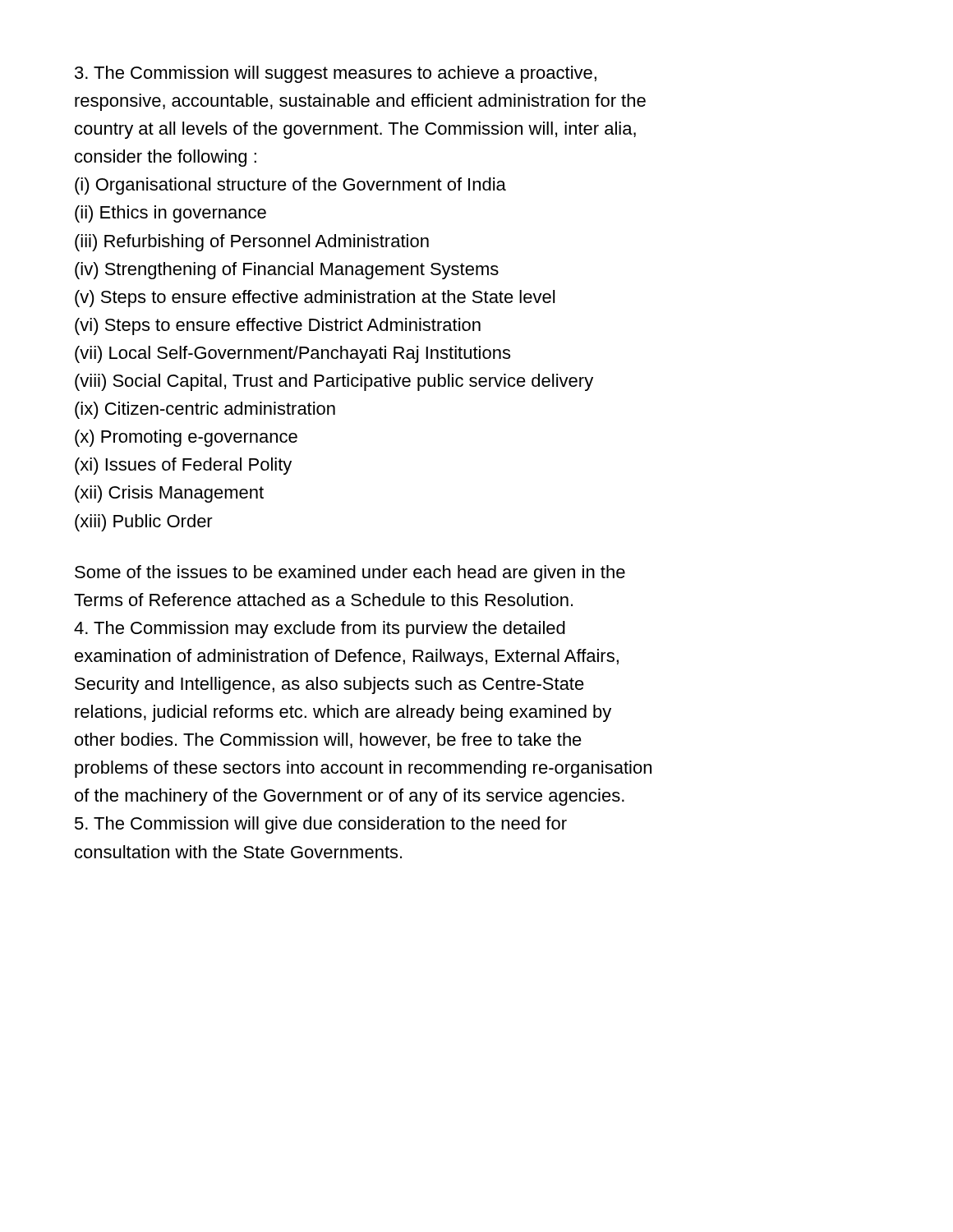953x1232 pixels.
Task: Find the block on this page that starts "(iii) Refurbishing of Personnel"
Action: click(x=252, y=241)
